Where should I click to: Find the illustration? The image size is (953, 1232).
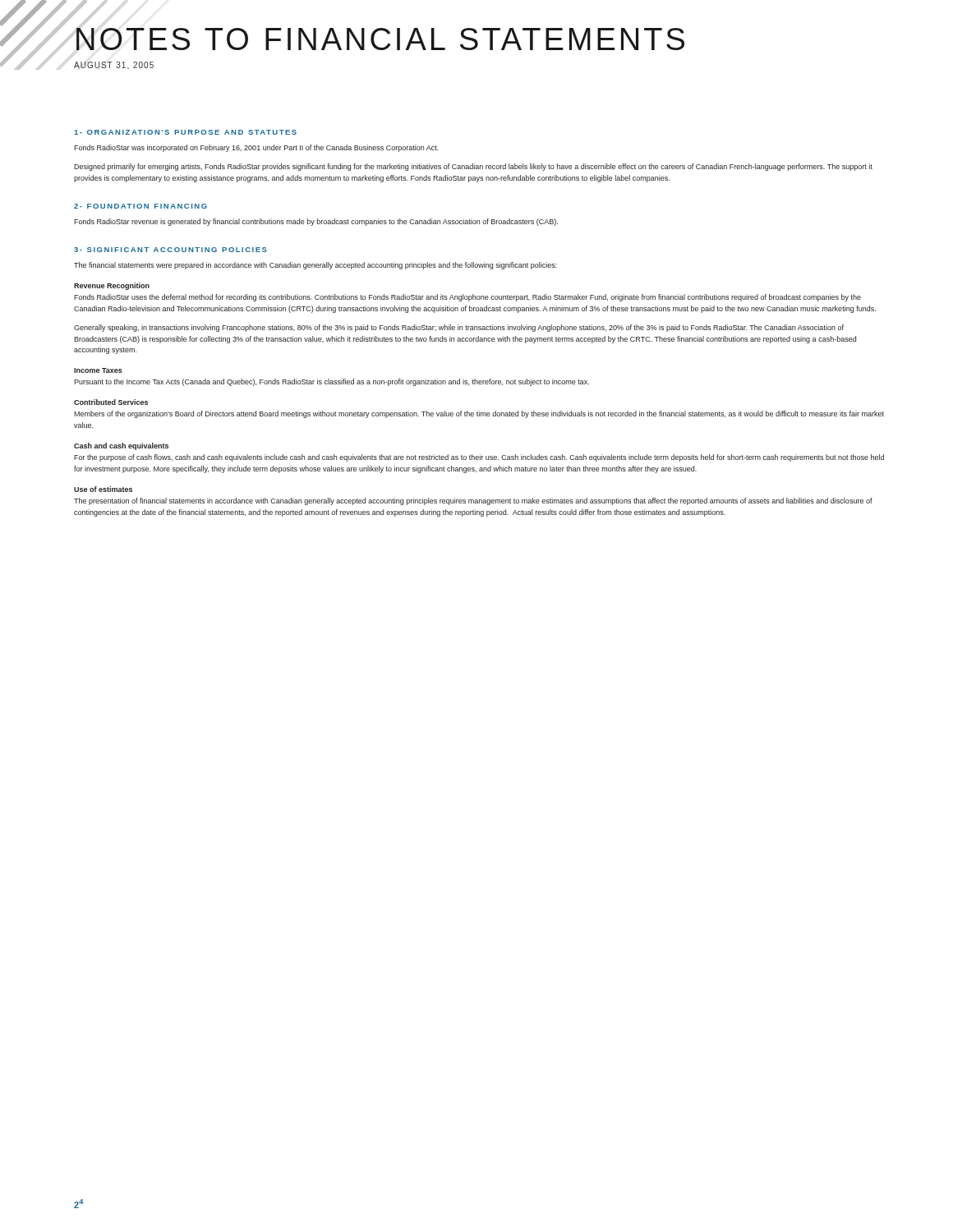click(x=94, y=35)
